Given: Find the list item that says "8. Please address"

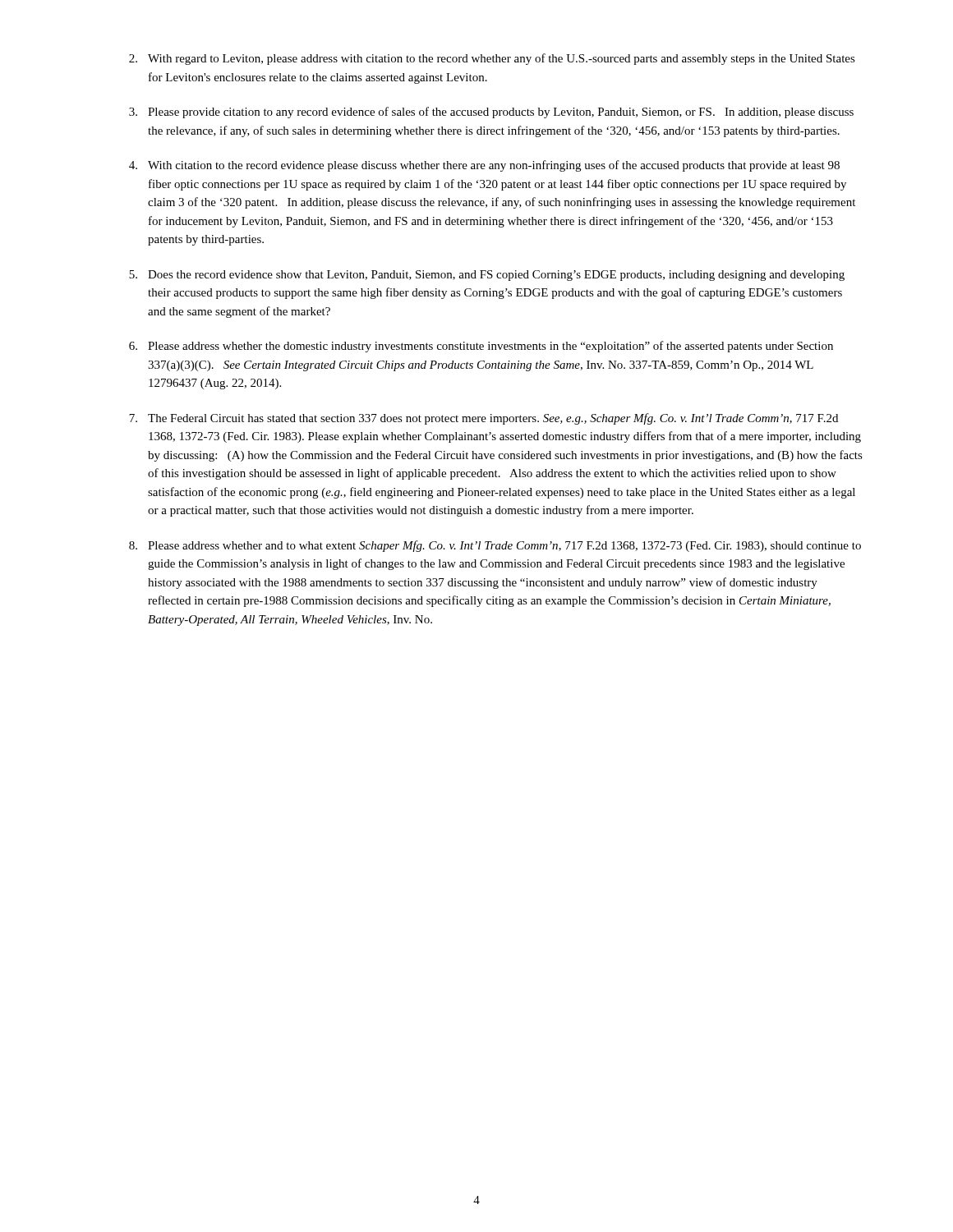Looking at the screenshot, I should tap(485, 582).
